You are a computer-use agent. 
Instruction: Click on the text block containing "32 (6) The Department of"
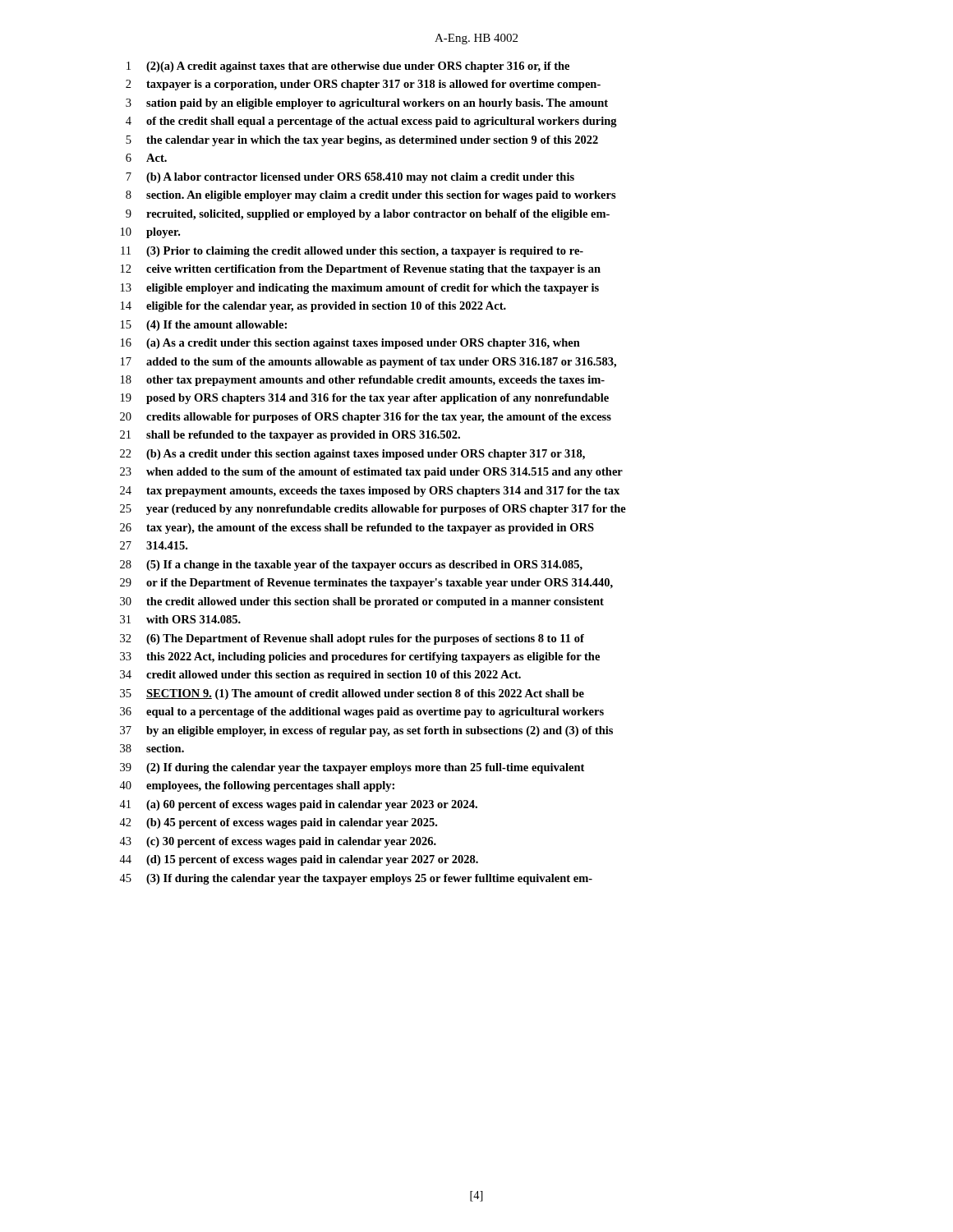tap(484, 656)
